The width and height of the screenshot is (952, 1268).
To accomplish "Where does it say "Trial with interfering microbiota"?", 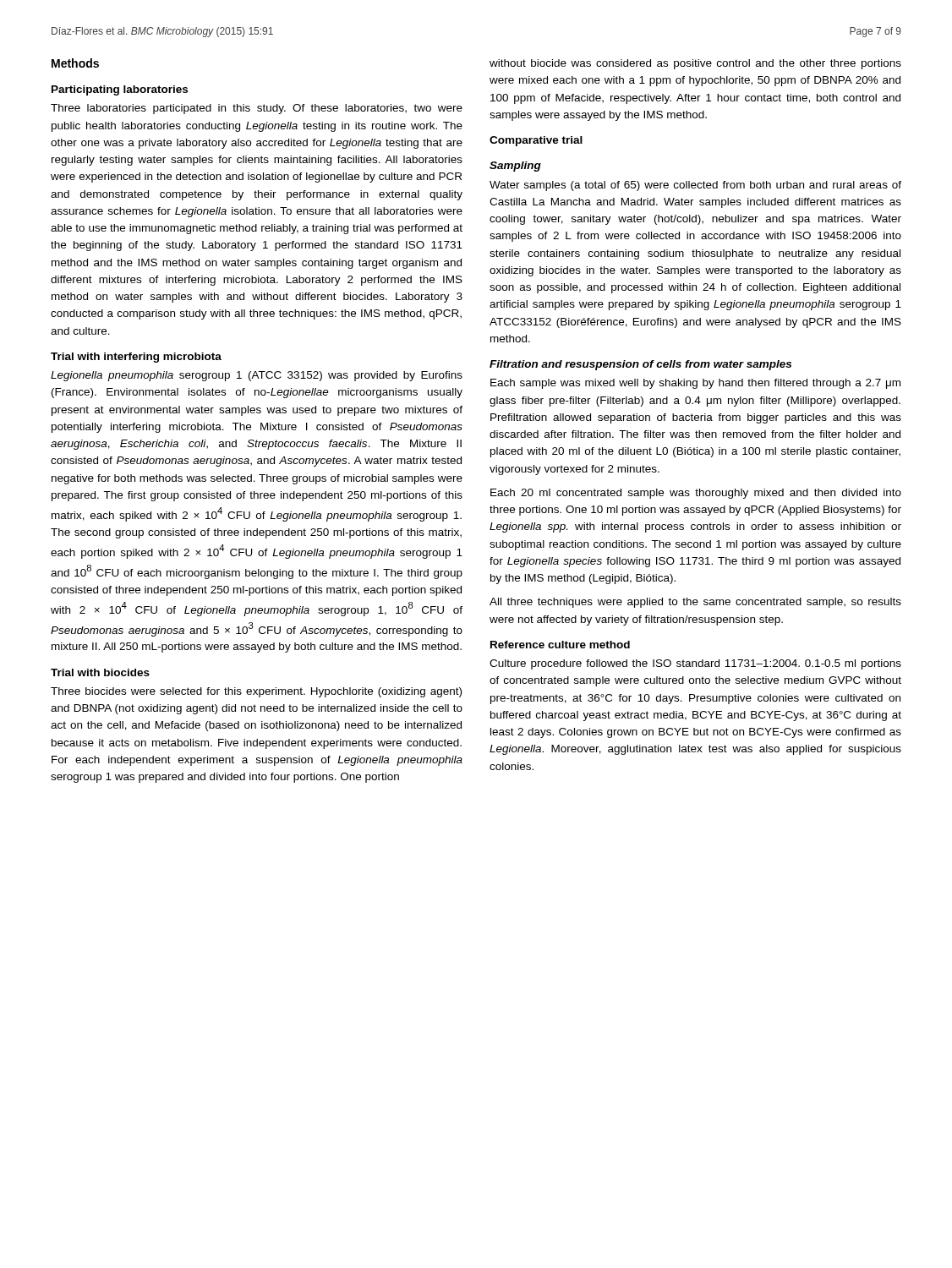I will [x=136, y=356].
